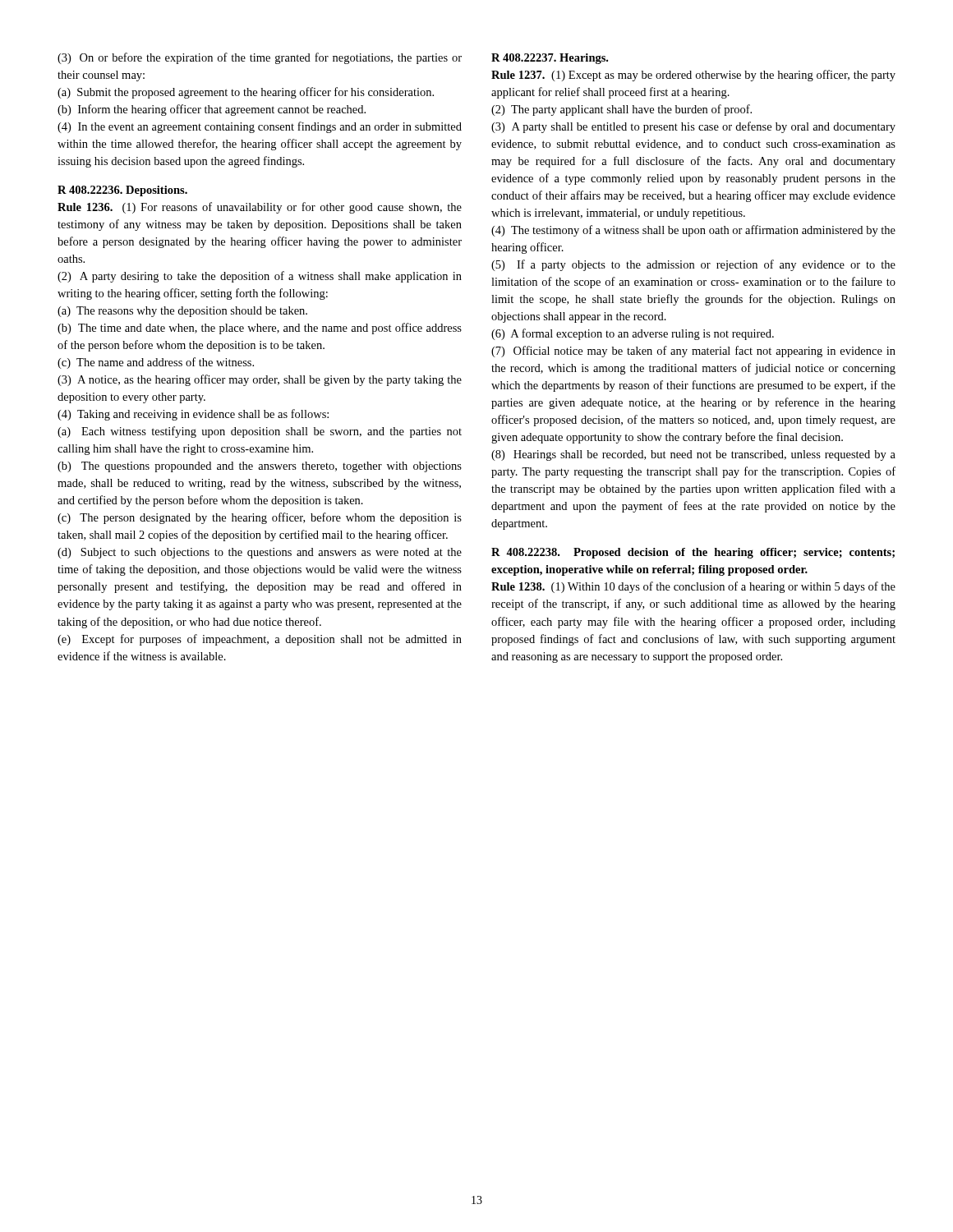Point to the block starting "R 408.22237. Hearings."
Image resolution: width=953 pixels, height=1232 pixels.
pos(550,59)
